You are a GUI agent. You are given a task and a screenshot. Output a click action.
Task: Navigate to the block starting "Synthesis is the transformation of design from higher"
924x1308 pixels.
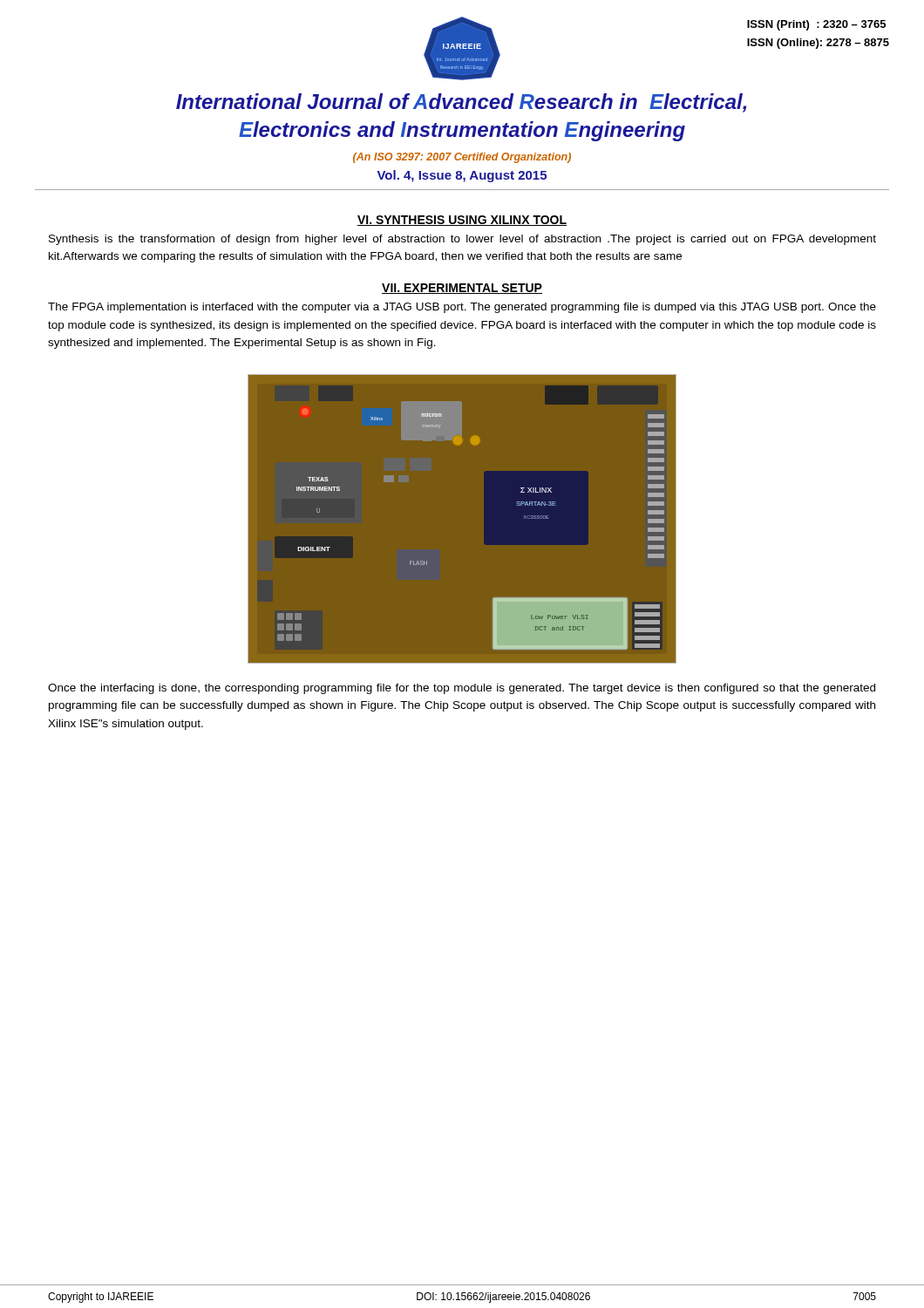462,247
